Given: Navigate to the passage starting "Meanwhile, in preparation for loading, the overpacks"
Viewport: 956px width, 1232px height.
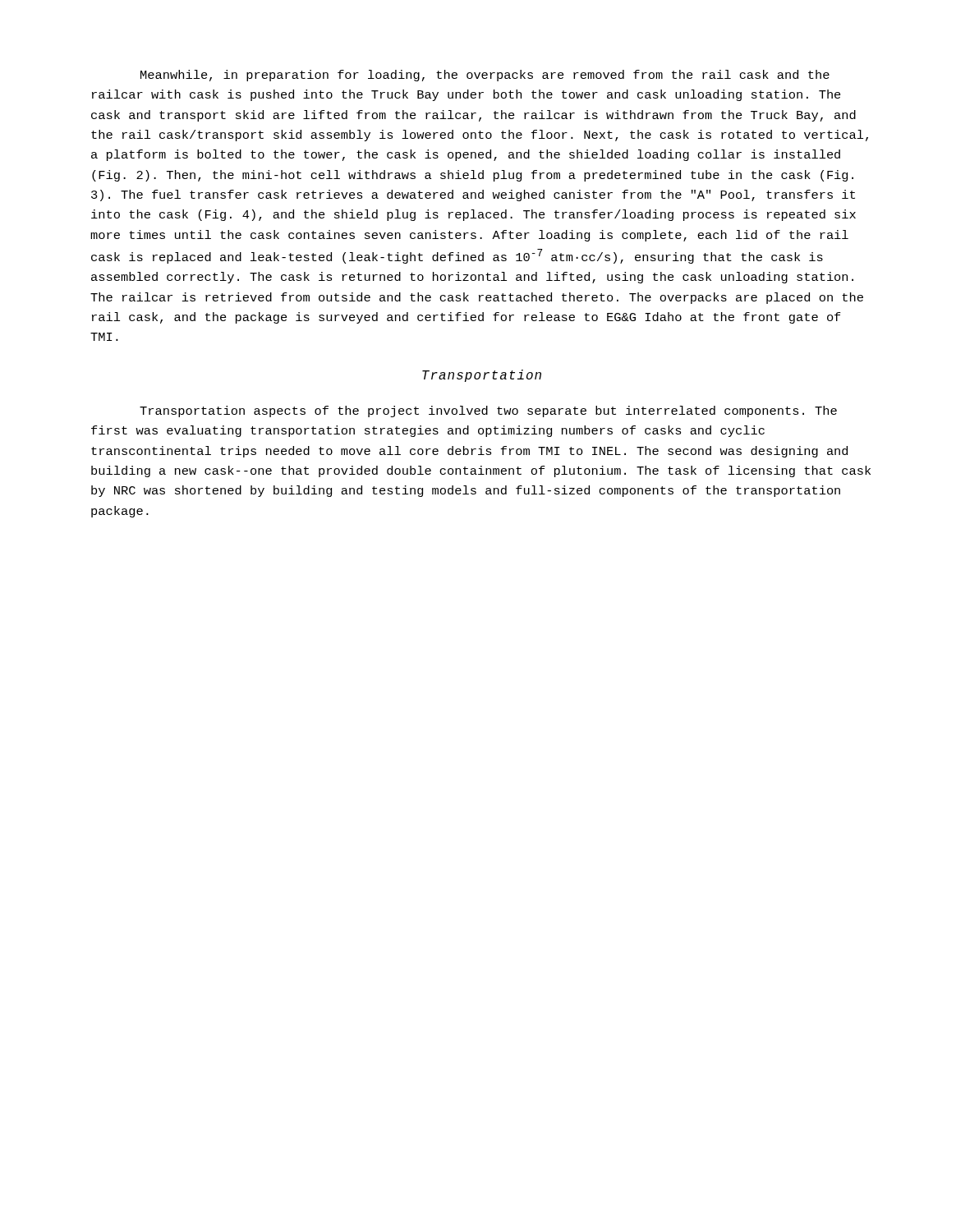Looking at the screenshot, I should [482, 207].
